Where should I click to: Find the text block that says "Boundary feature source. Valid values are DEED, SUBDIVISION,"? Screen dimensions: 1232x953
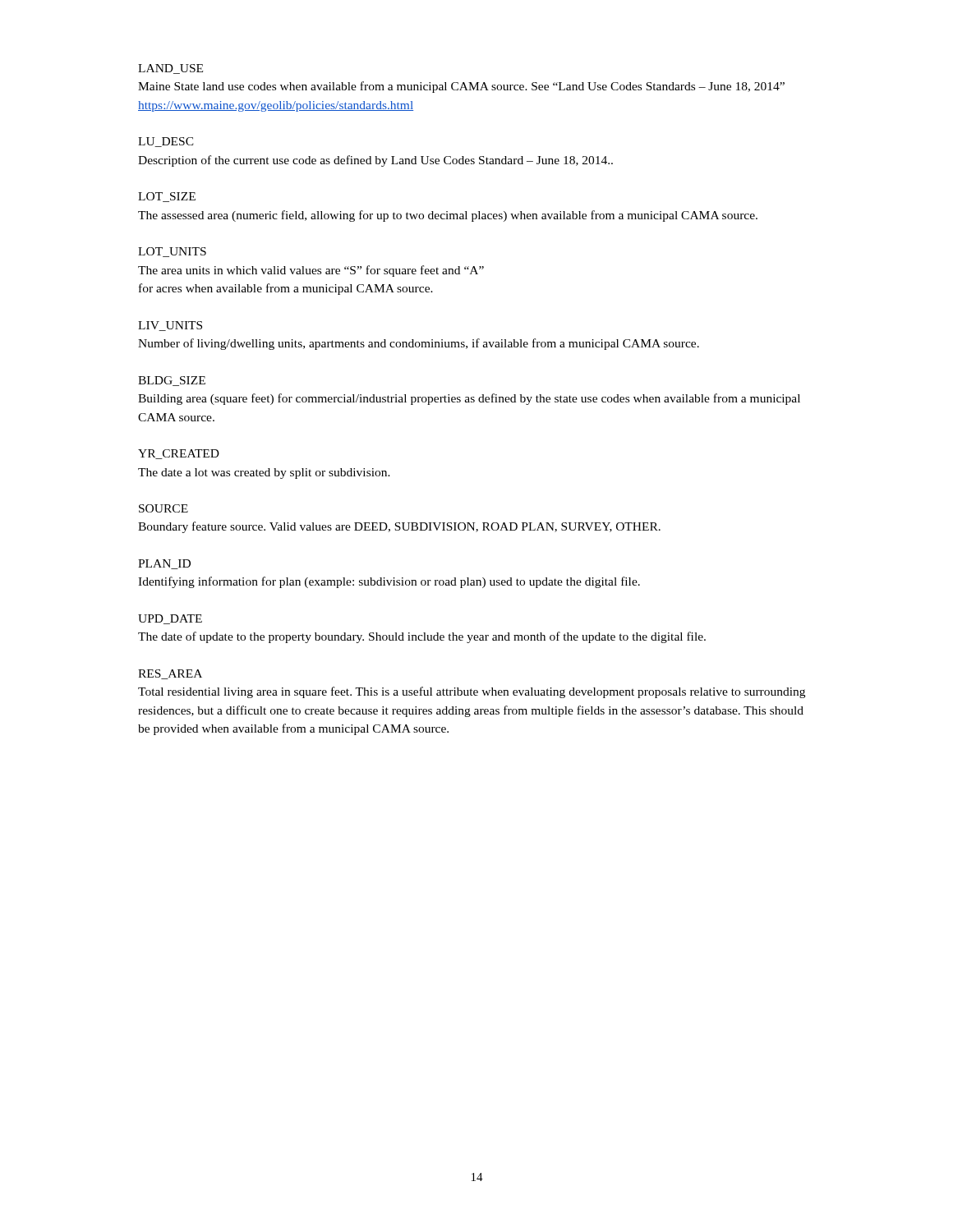tap(400, 526)
